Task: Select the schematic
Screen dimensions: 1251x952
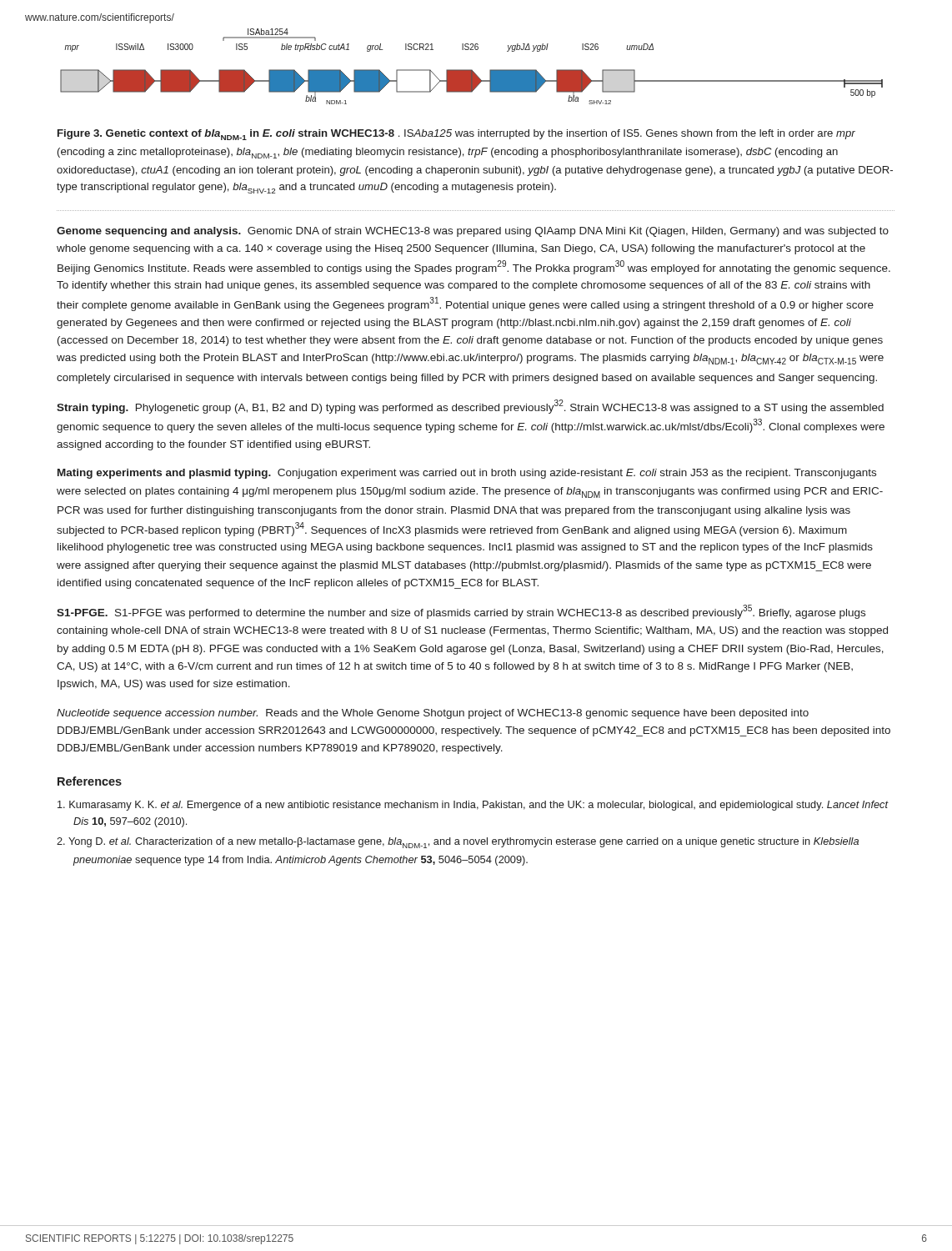Action: (476, 73)
